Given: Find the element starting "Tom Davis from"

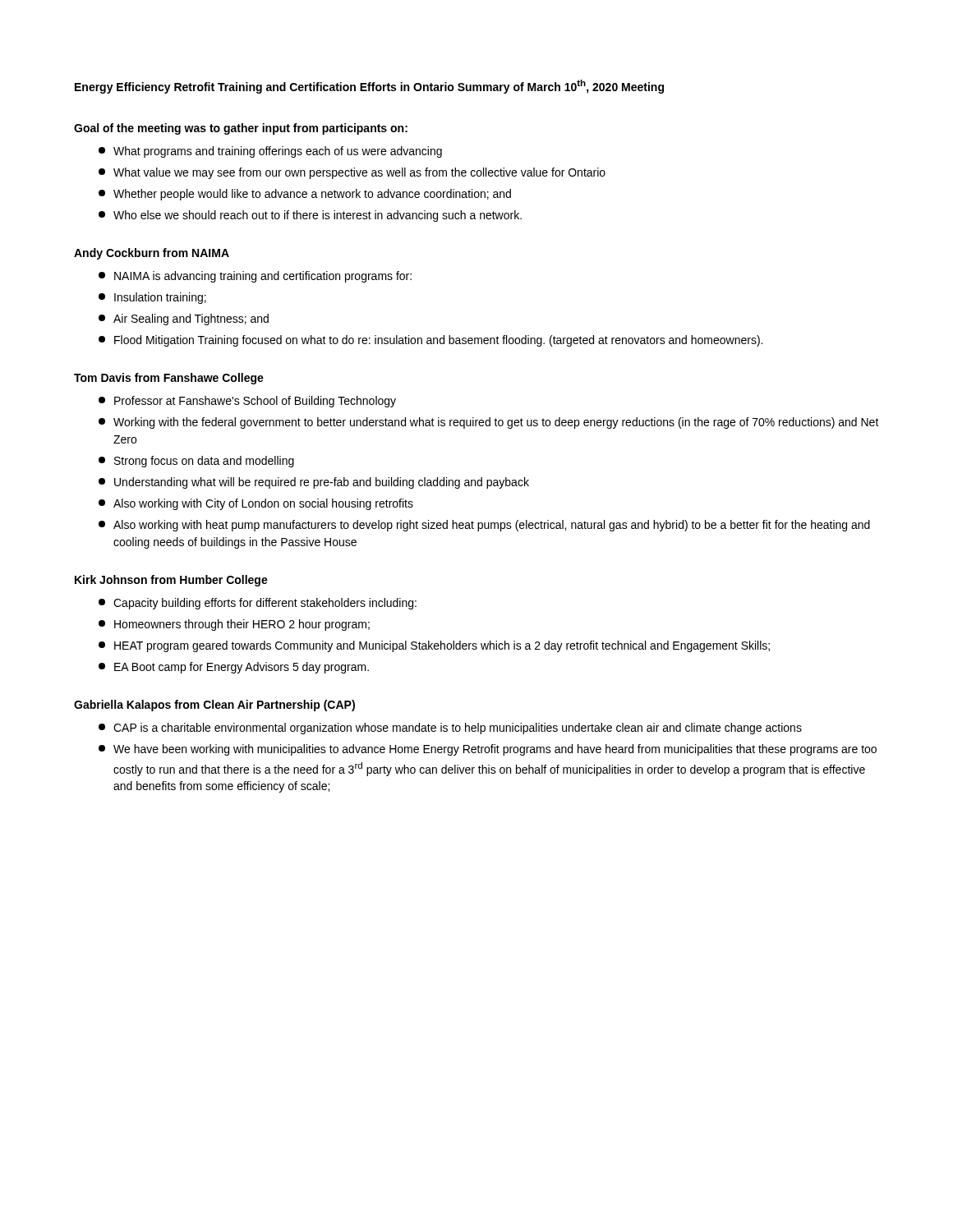Looking at the screenshot, I should (x=169, y=378).
